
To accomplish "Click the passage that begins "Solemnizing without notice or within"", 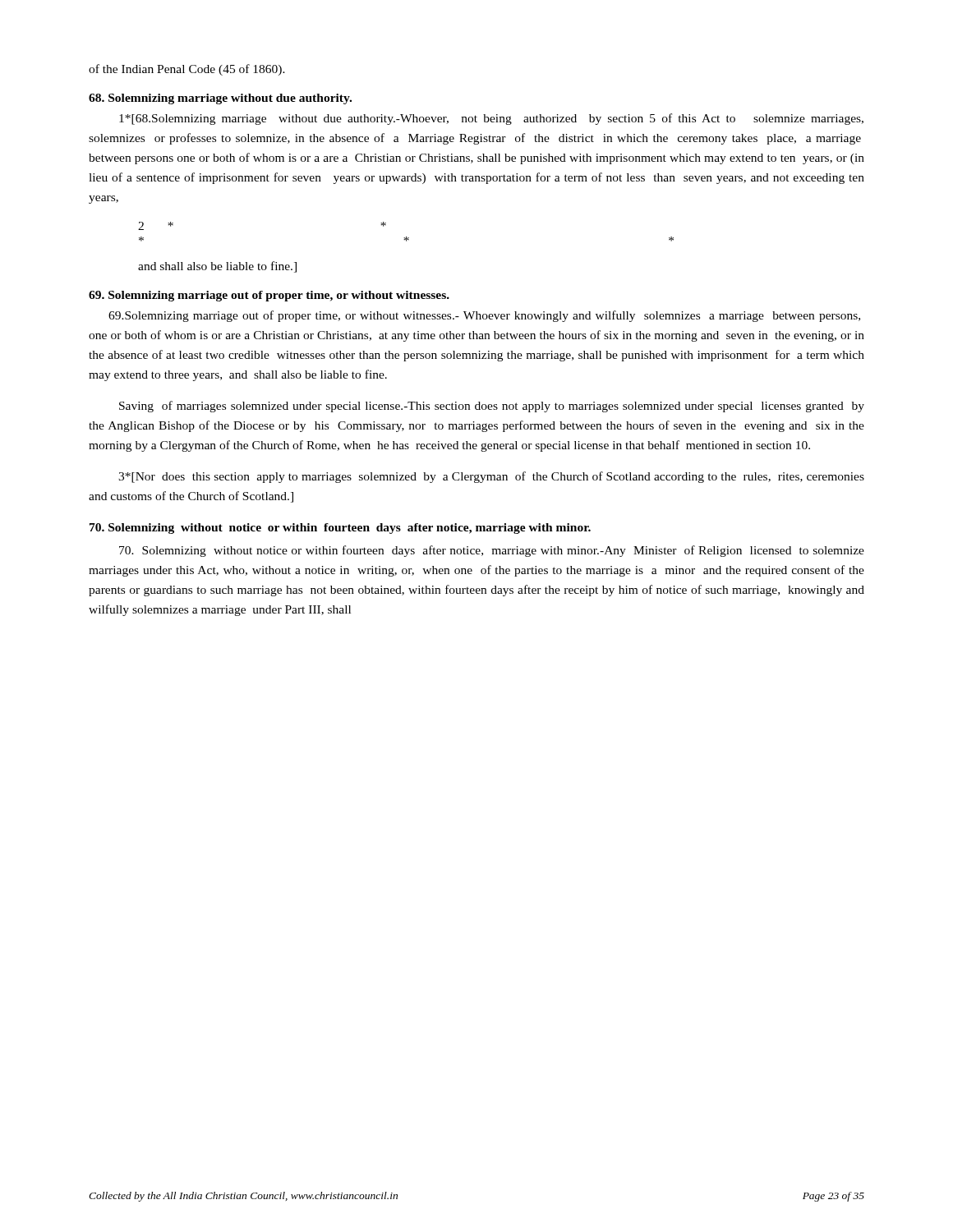I will pyautogui.click(x=476, y=579).
